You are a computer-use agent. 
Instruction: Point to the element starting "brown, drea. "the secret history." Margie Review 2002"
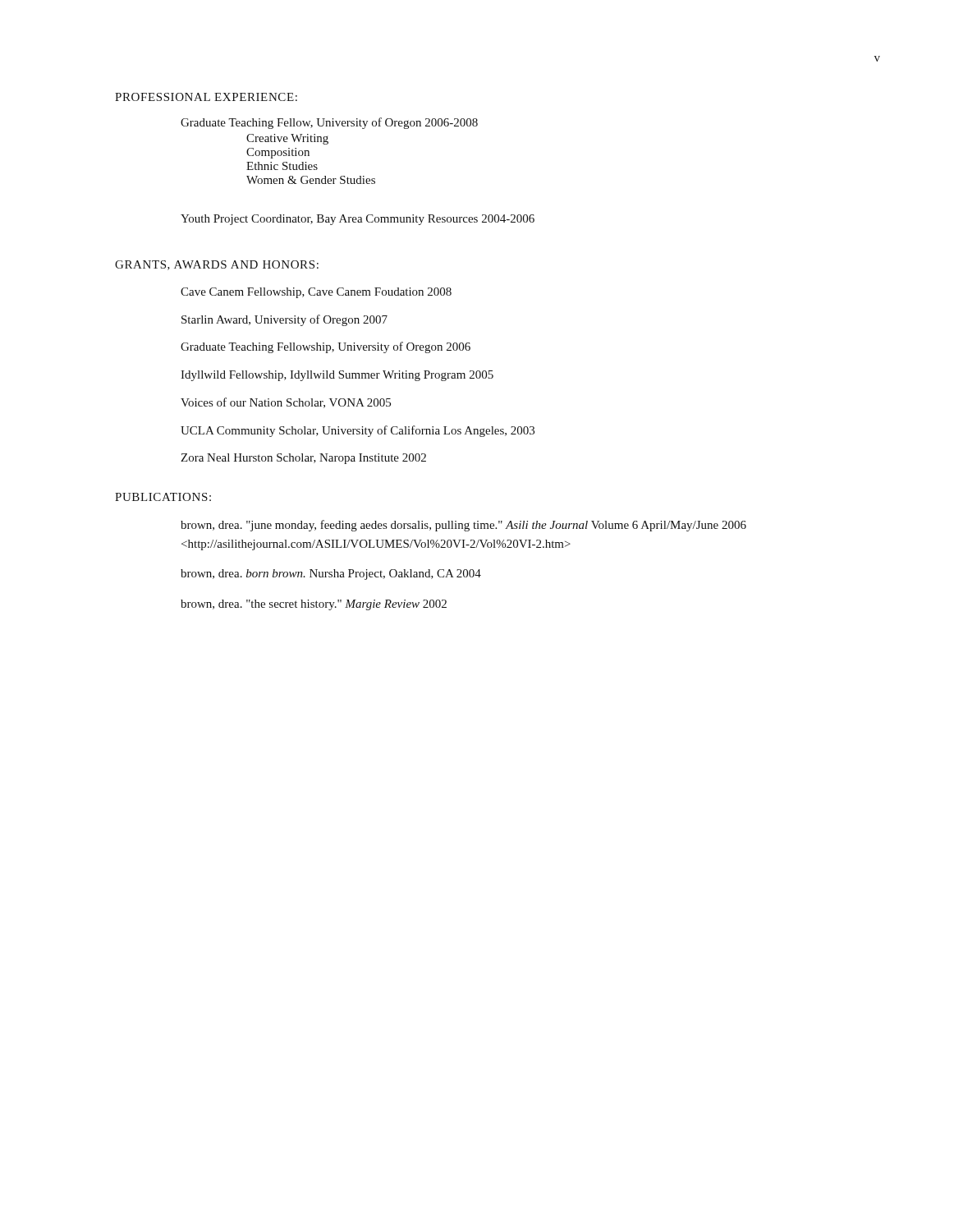coord(314,603)
